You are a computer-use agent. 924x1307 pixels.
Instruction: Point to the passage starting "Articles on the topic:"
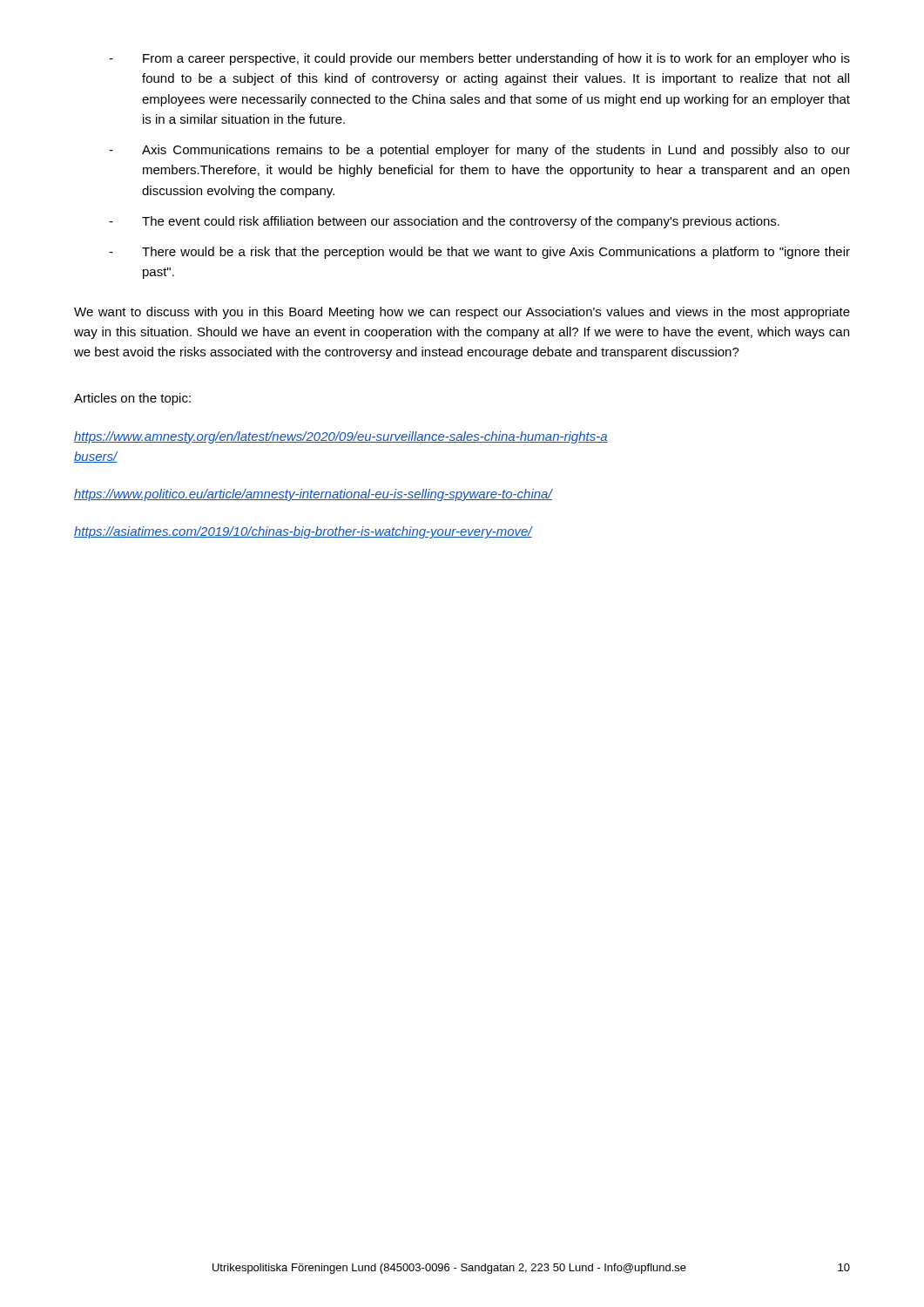[x=133, y=398]
